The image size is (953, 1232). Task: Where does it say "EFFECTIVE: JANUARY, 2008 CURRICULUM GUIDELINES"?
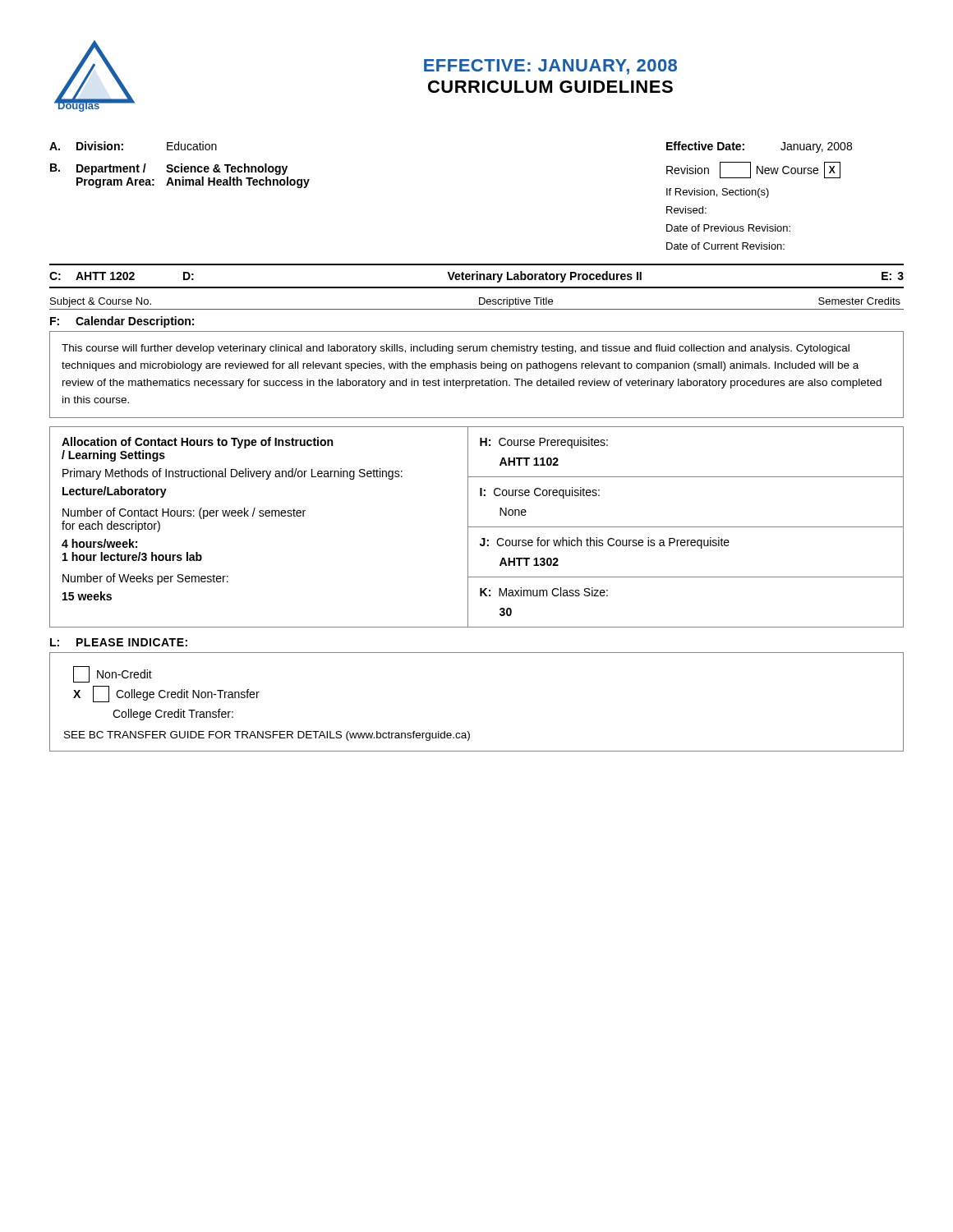pos(550,76)
